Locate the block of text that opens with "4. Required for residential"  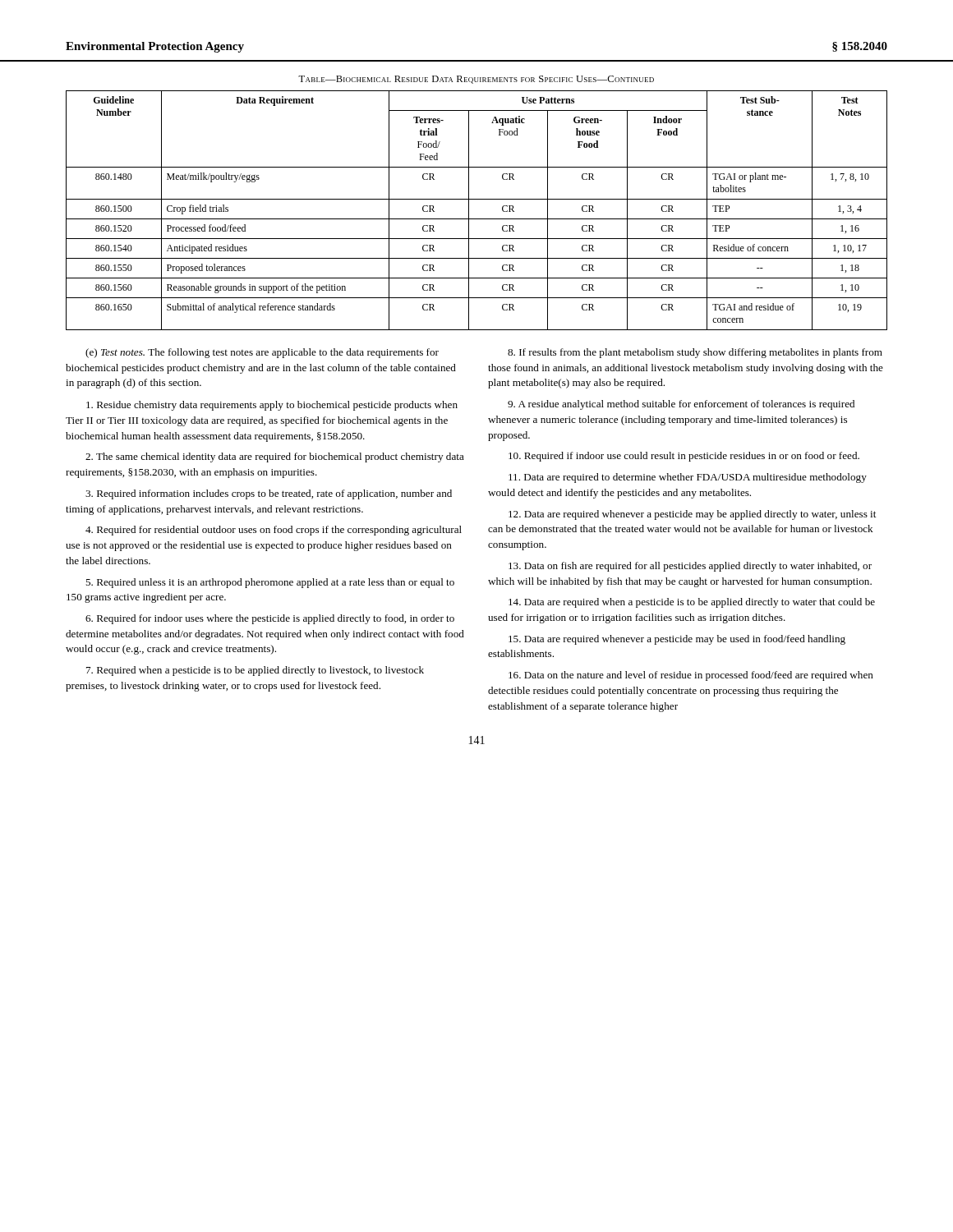(265, 546)
